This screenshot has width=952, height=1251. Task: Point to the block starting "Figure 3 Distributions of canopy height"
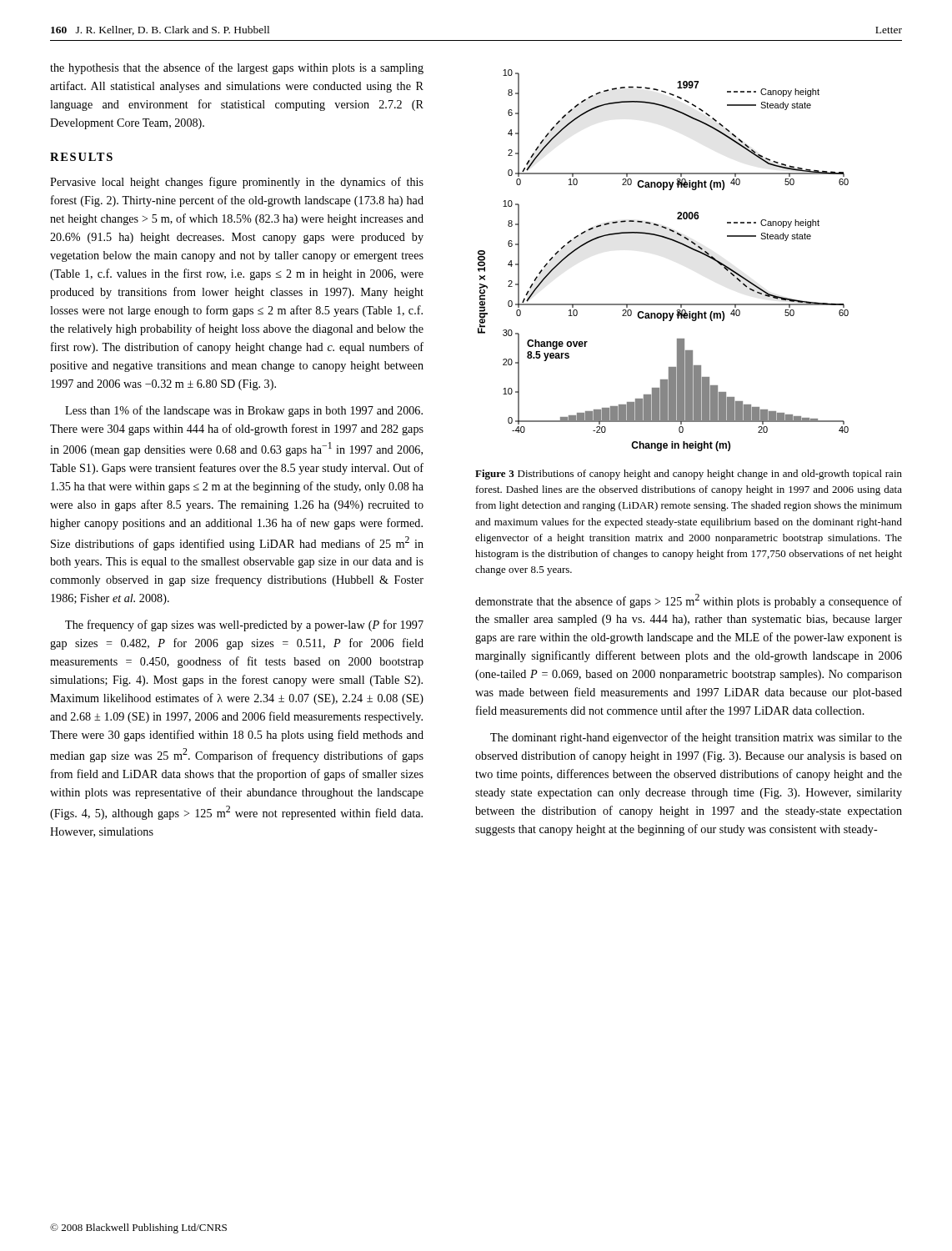689,521
